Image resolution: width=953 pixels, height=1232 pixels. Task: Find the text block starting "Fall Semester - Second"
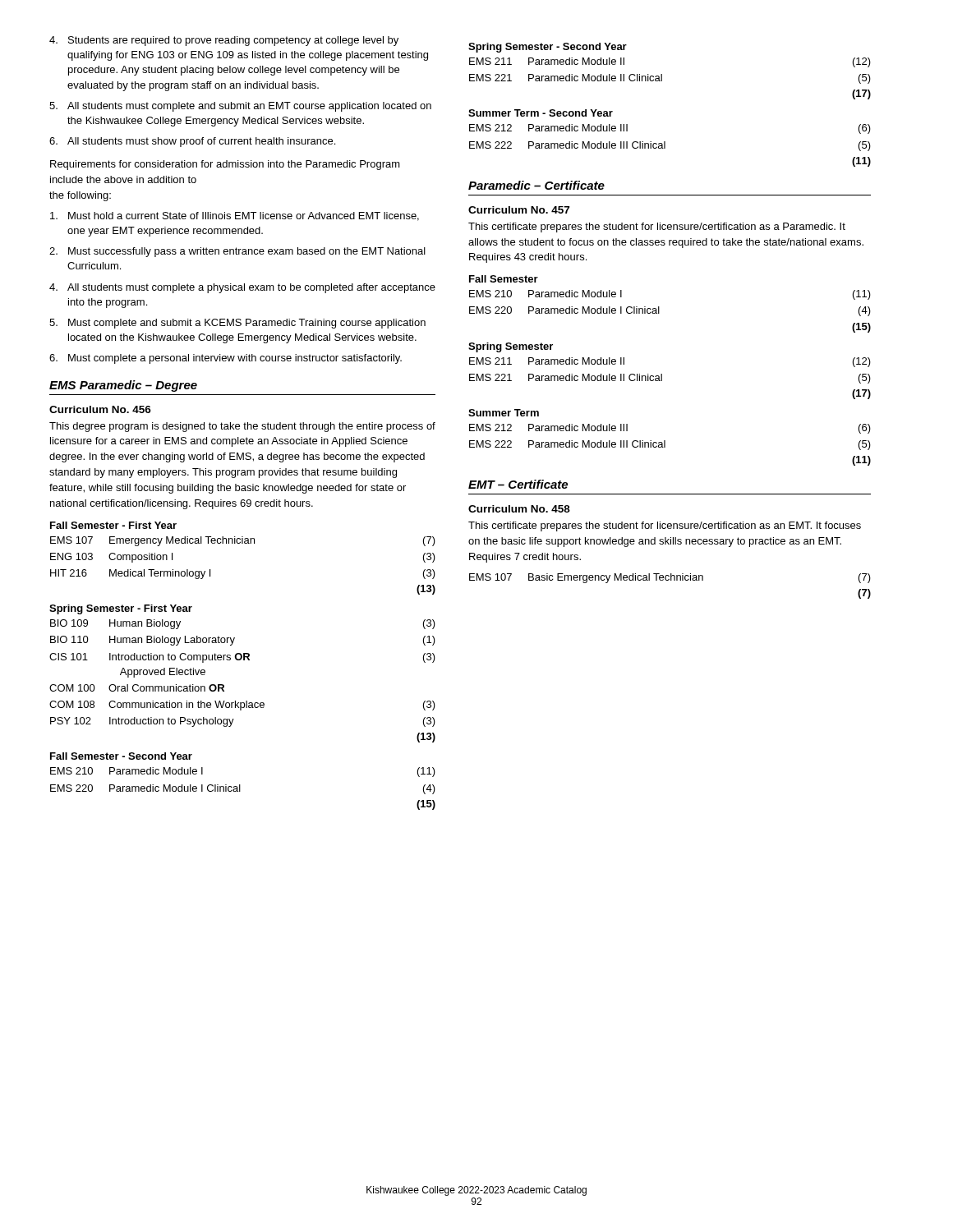(x=121, y=756)
